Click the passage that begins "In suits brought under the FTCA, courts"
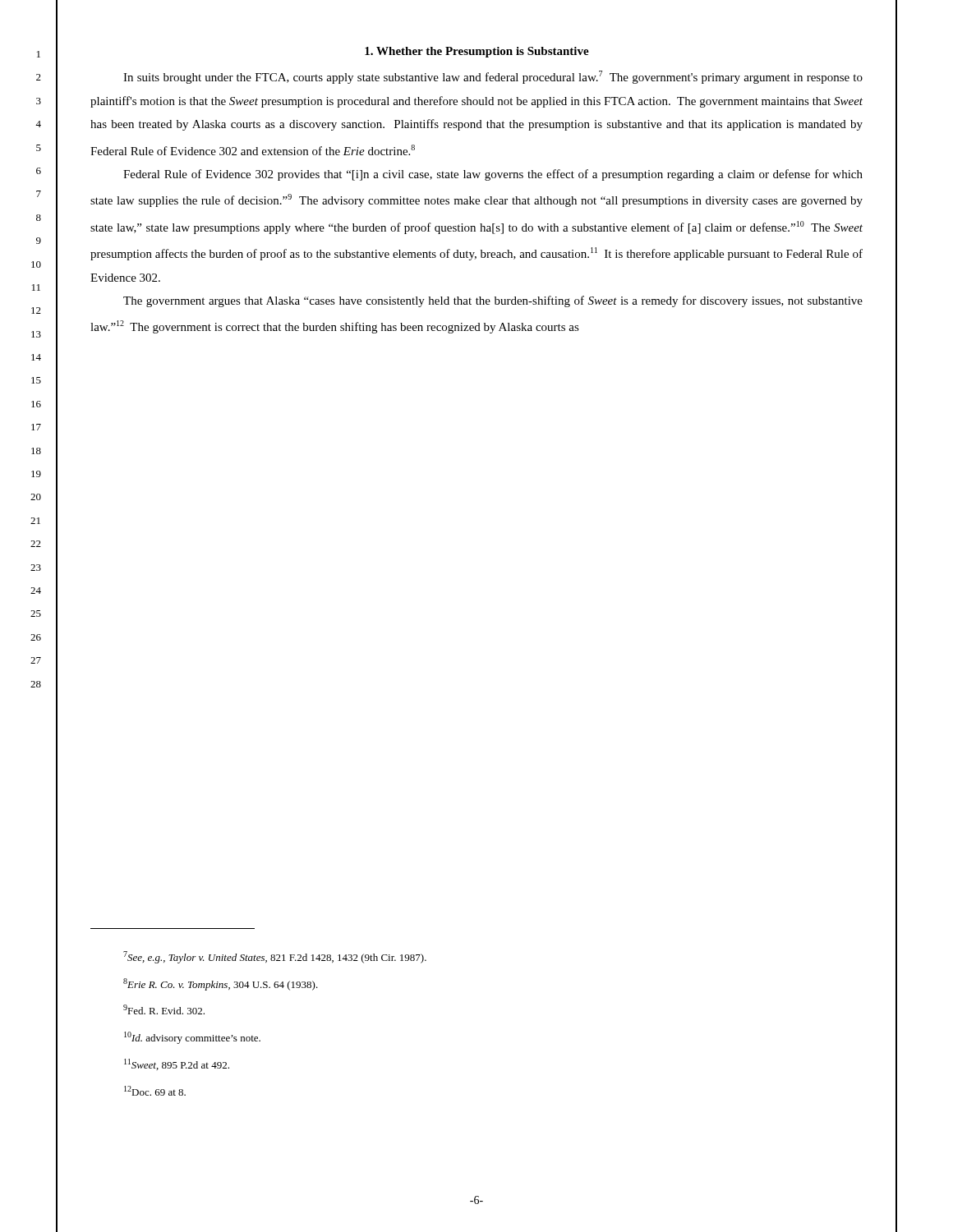Screen dimensions: 1232x953 476,113
